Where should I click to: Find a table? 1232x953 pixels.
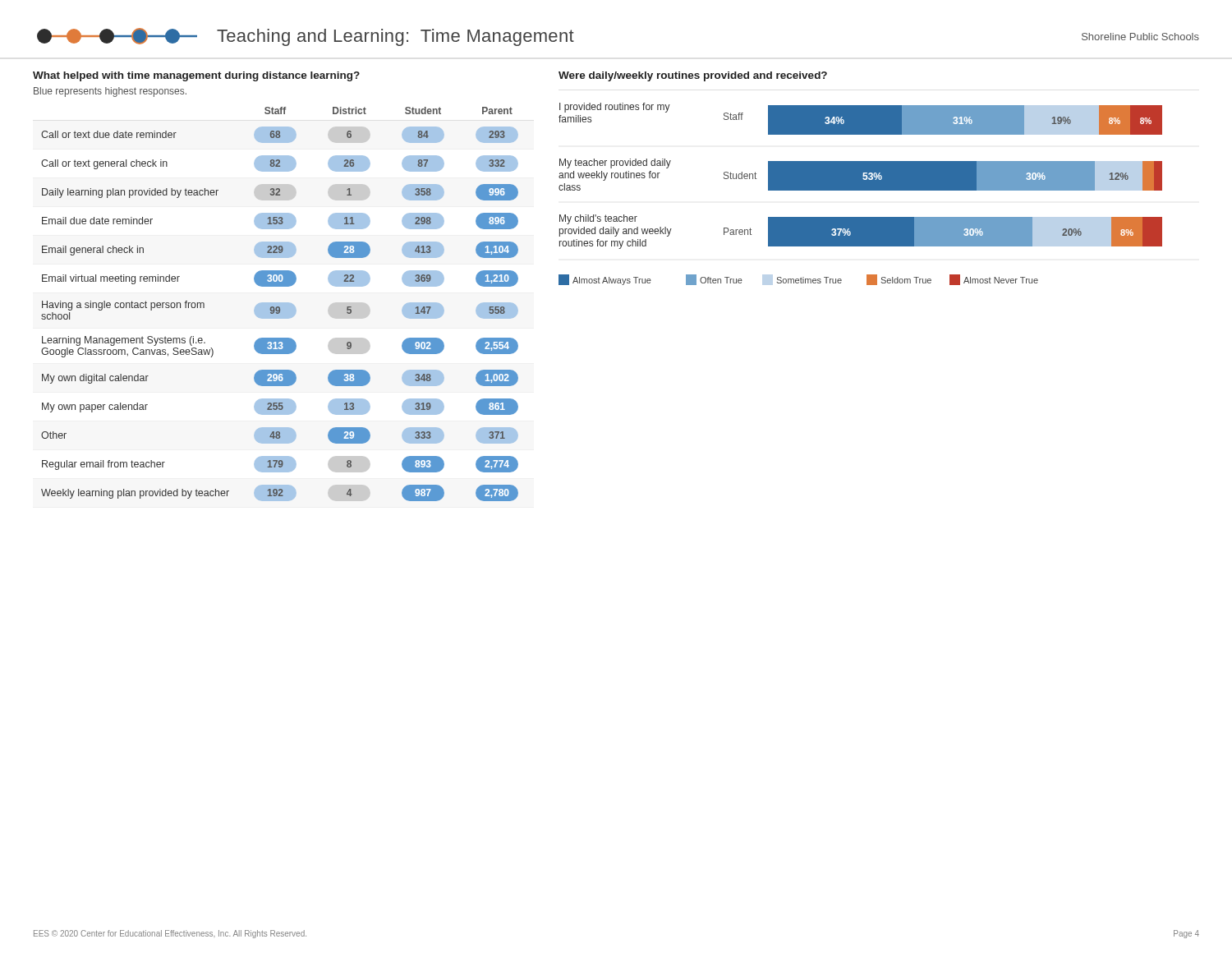click(x=283, y=305)
